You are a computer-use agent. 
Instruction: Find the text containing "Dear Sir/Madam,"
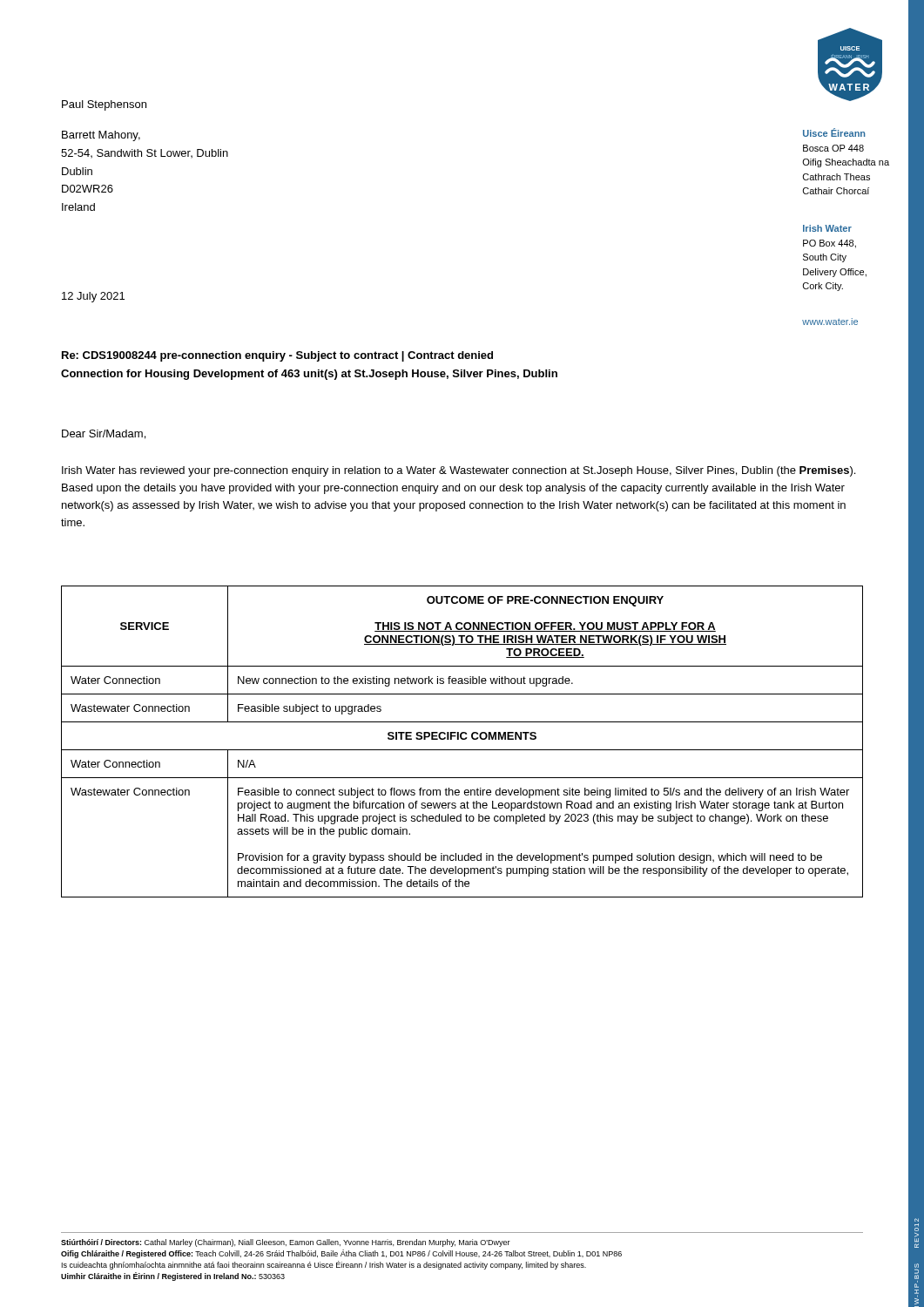pos(104,434)
